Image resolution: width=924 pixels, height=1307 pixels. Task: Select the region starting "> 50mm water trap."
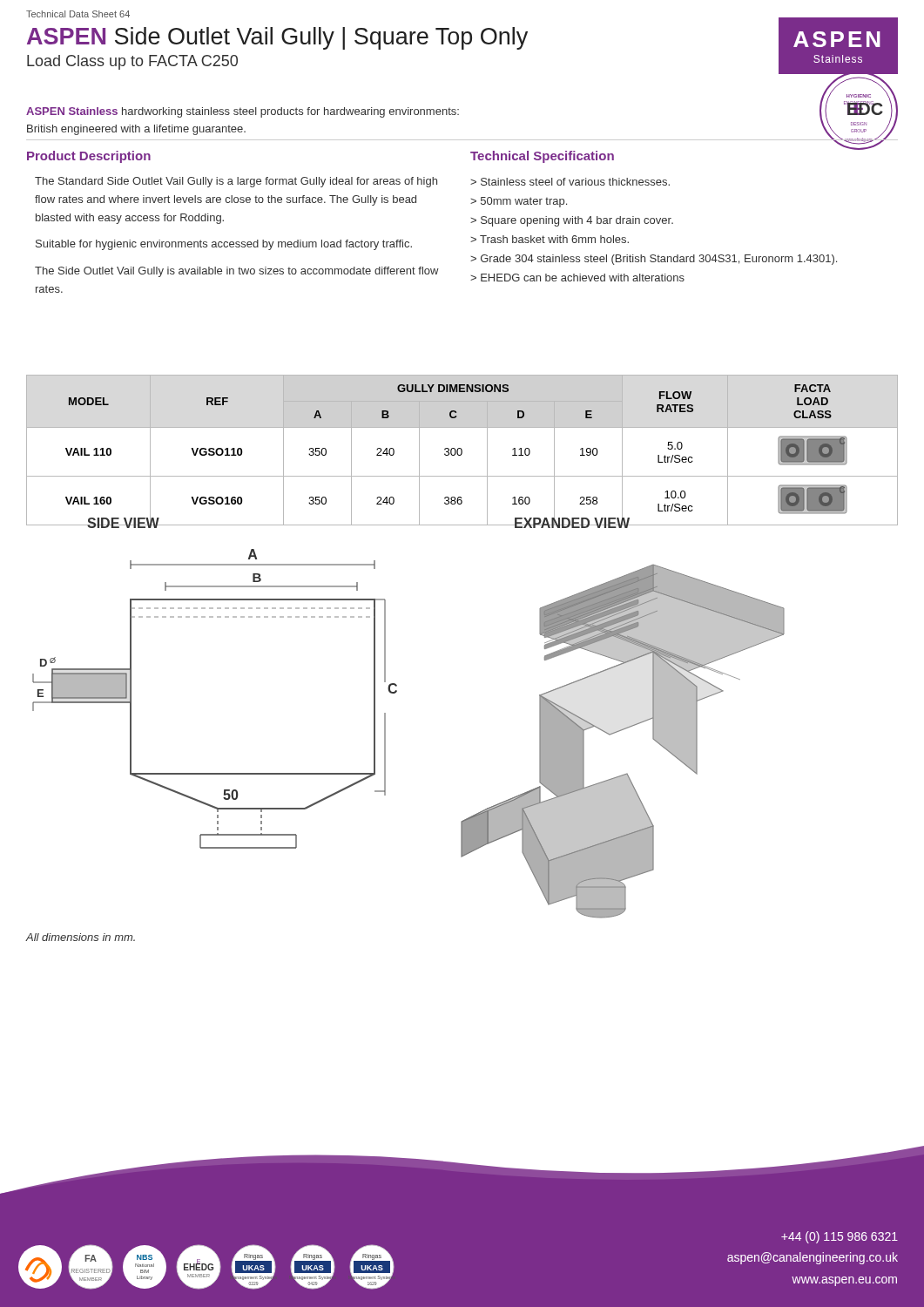point(519,201)
